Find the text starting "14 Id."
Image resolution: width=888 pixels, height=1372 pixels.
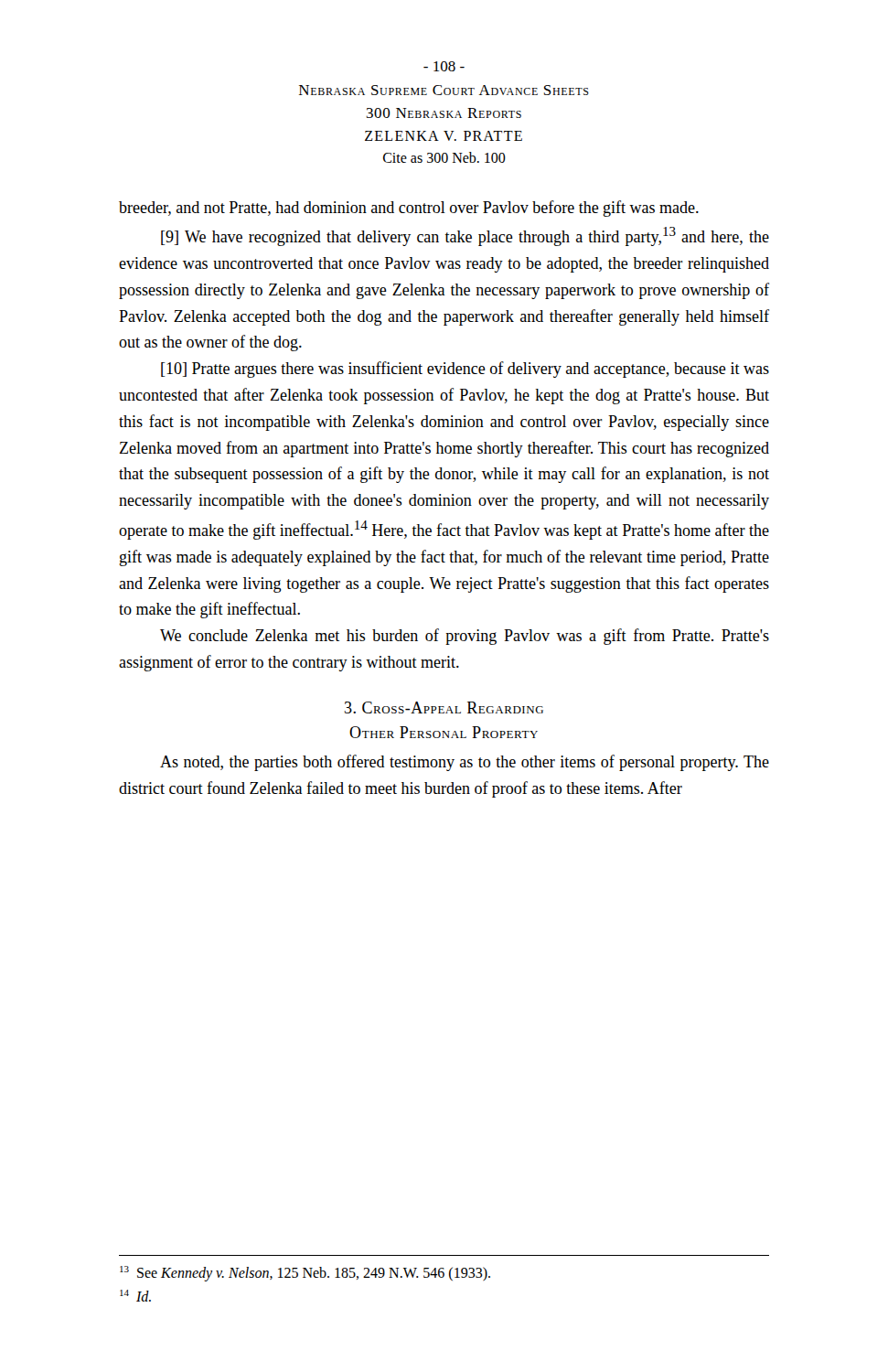(136, 1296)
